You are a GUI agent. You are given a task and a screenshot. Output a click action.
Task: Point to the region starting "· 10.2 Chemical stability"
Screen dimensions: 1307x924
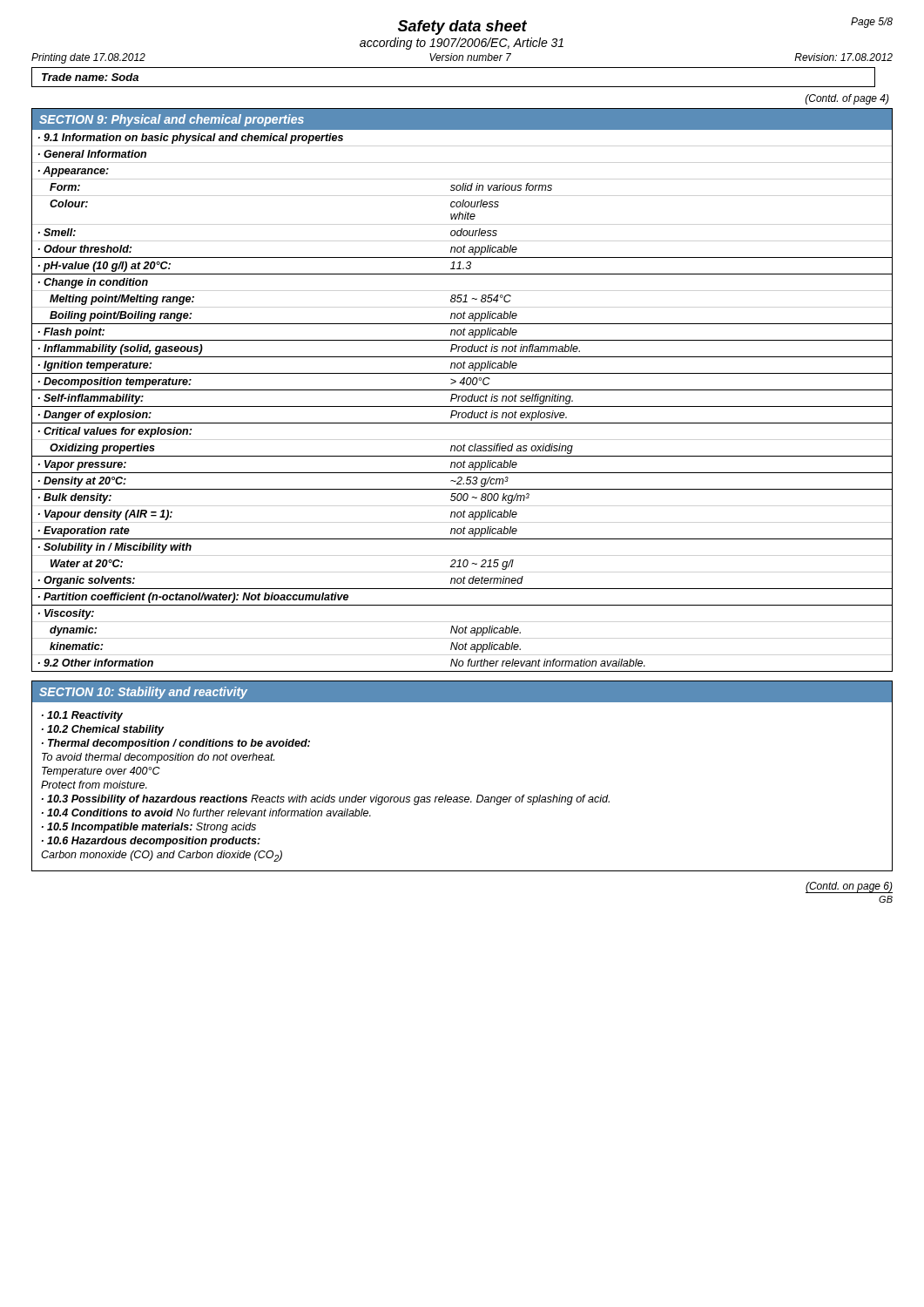tap(103, 730)
